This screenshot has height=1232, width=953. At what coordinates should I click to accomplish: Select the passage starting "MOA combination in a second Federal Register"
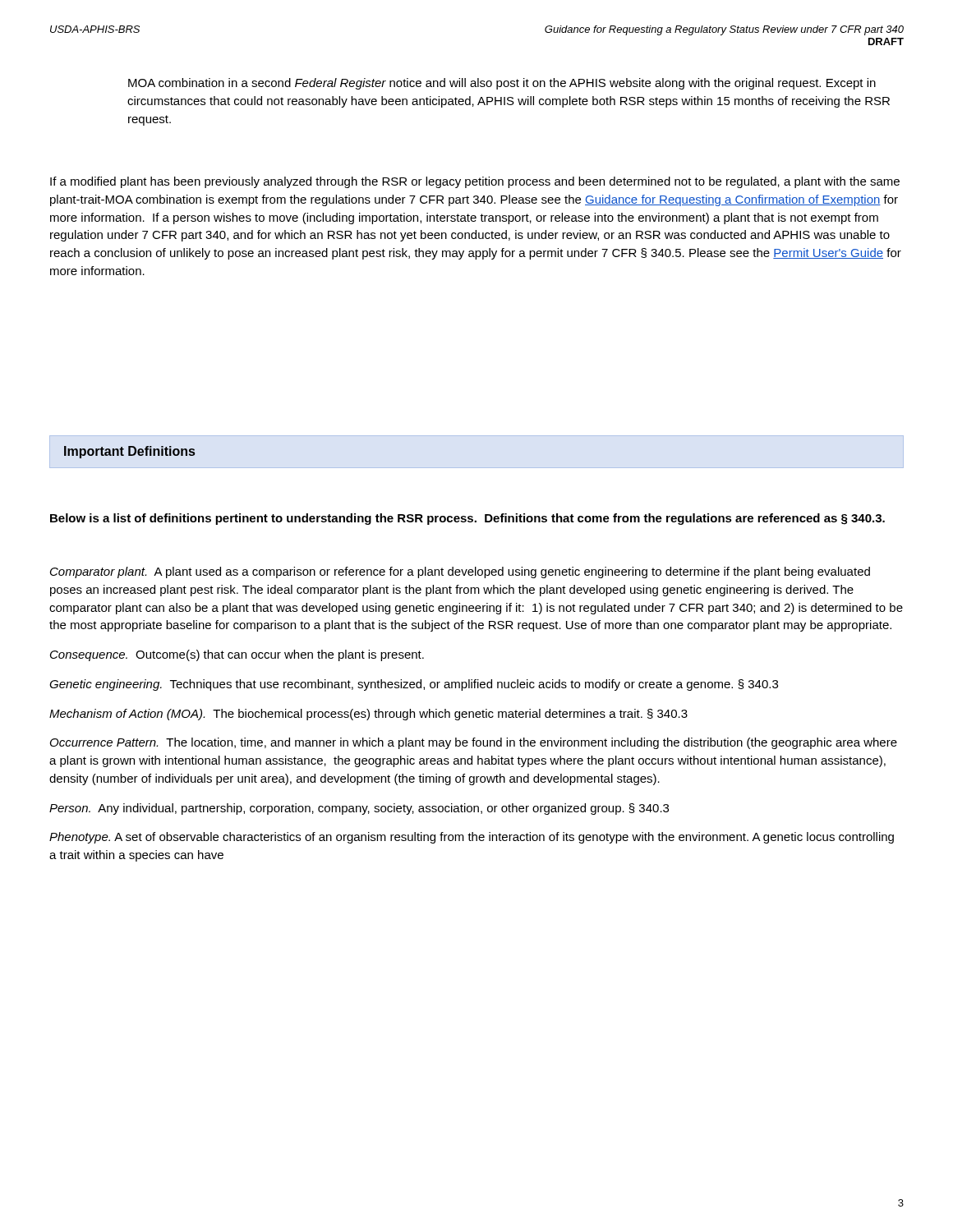click(509, 100)
